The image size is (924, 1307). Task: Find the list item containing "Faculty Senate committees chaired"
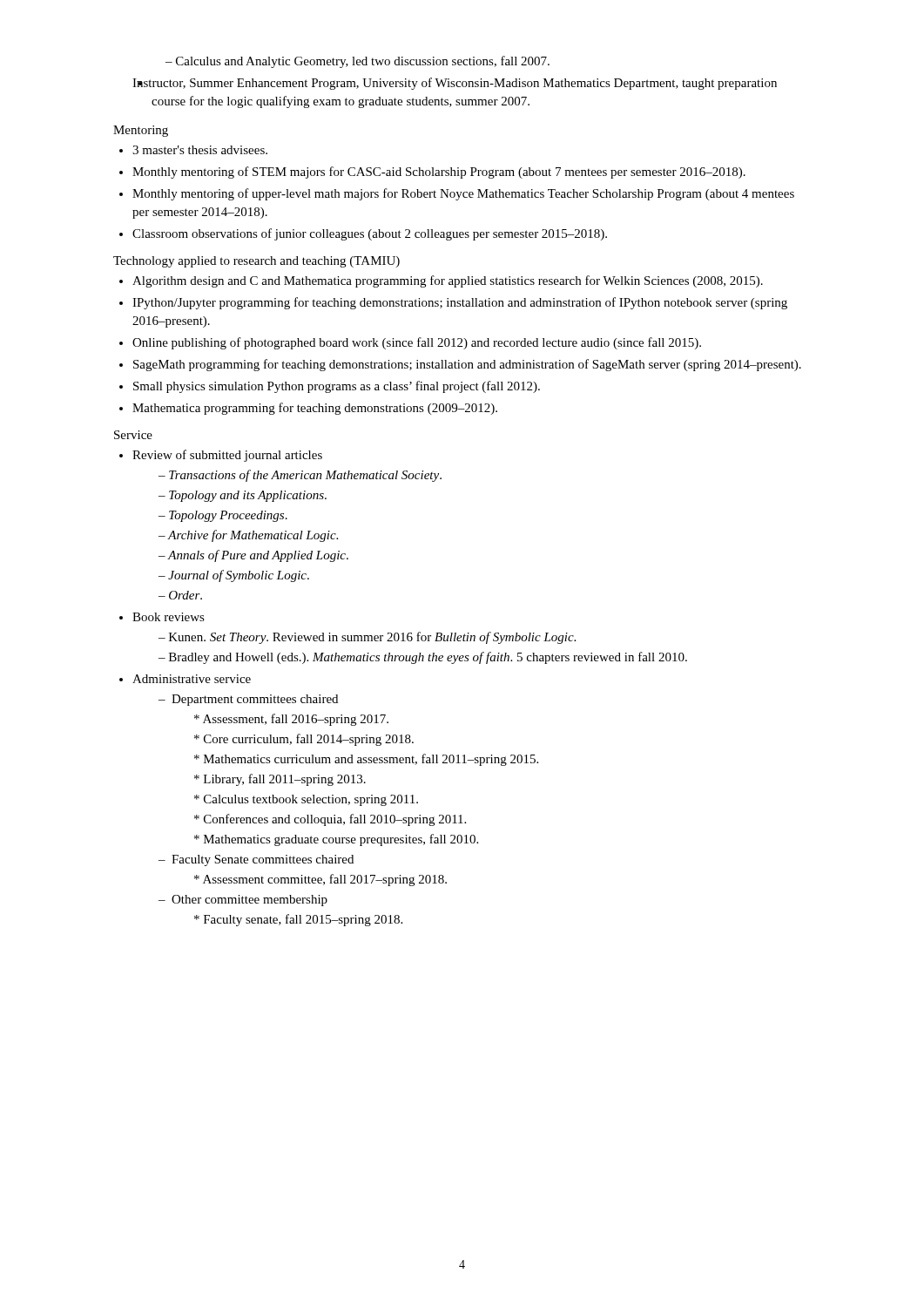[x=263, y=859]
